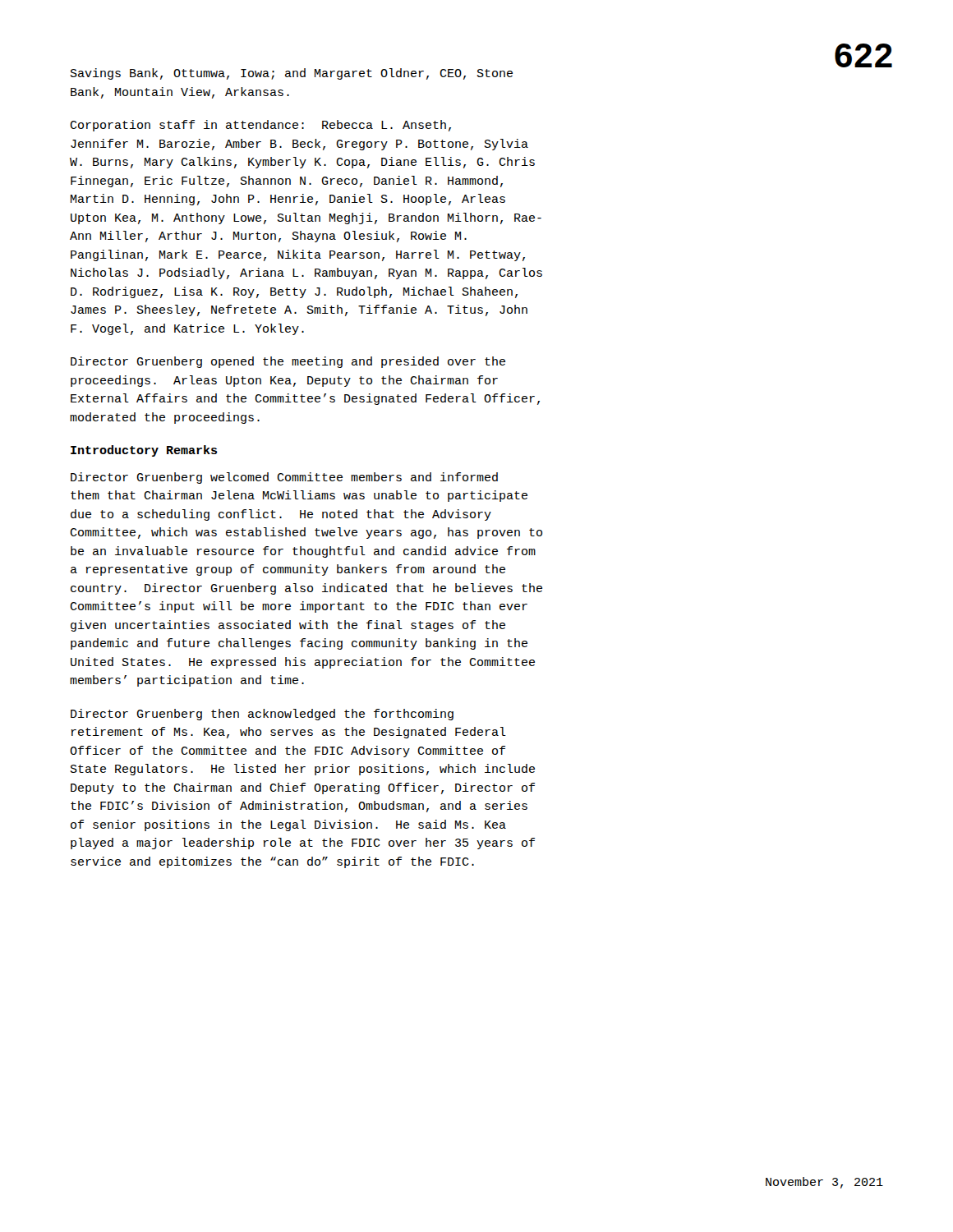Select the region starting "Savings Bank, Ottumwa,"

[x=476, y=84]
